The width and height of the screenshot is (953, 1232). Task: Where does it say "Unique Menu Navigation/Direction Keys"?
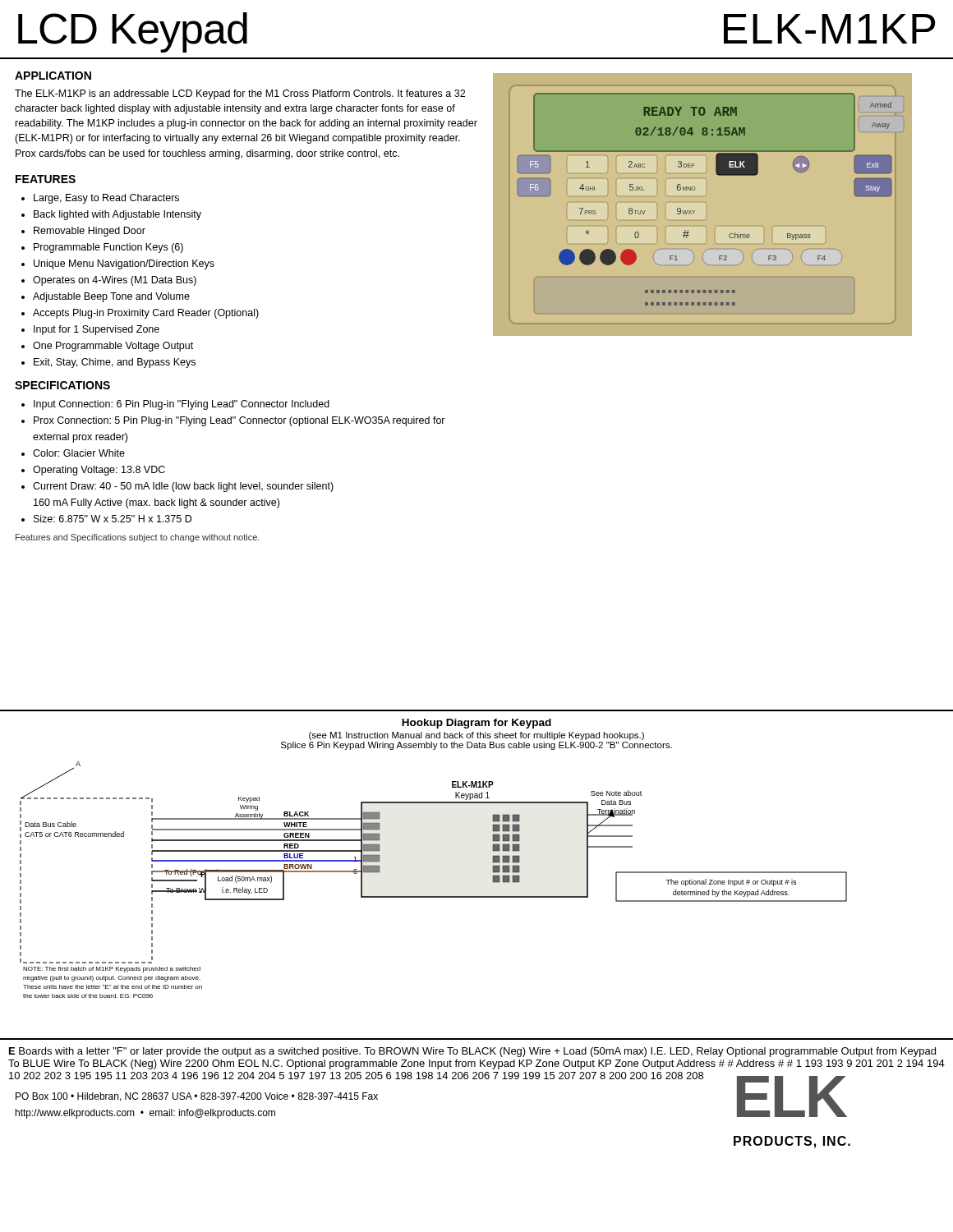tap(124, 263)
